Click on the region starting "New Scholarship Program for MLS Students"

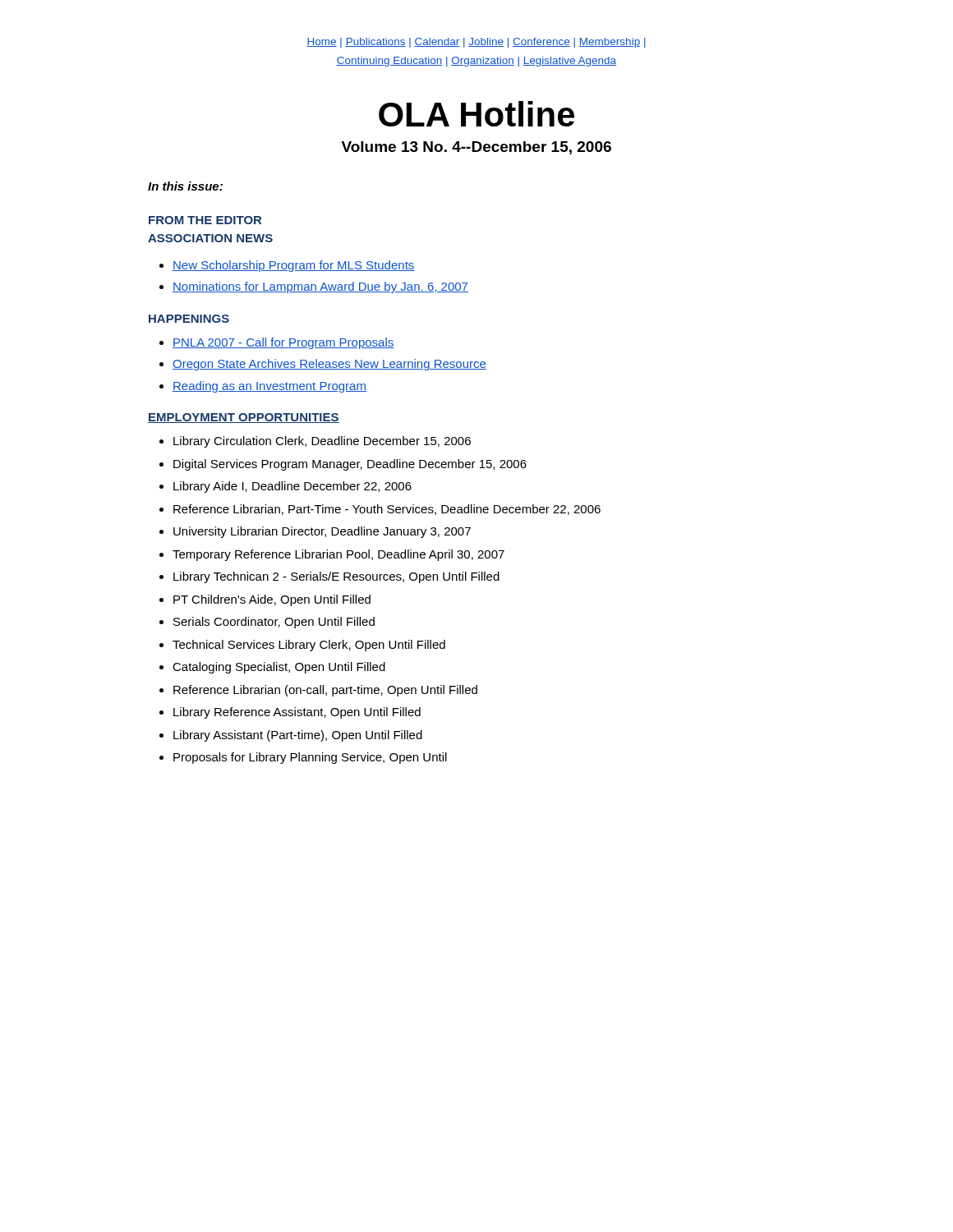coord(287,266)
